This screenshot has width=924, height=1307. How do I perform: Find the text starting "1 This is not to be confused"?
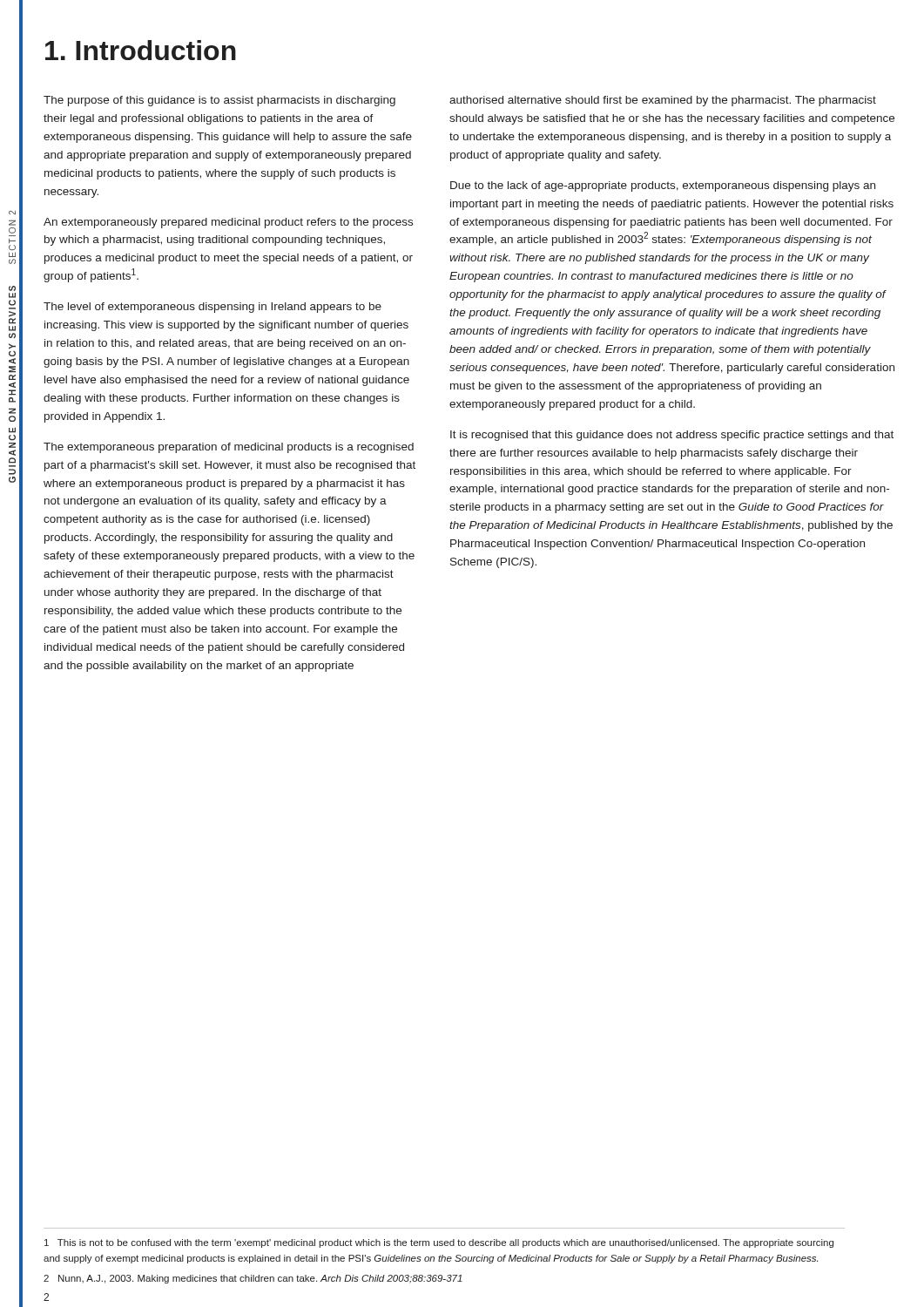pyautogui.click(x=444, y=1251)
